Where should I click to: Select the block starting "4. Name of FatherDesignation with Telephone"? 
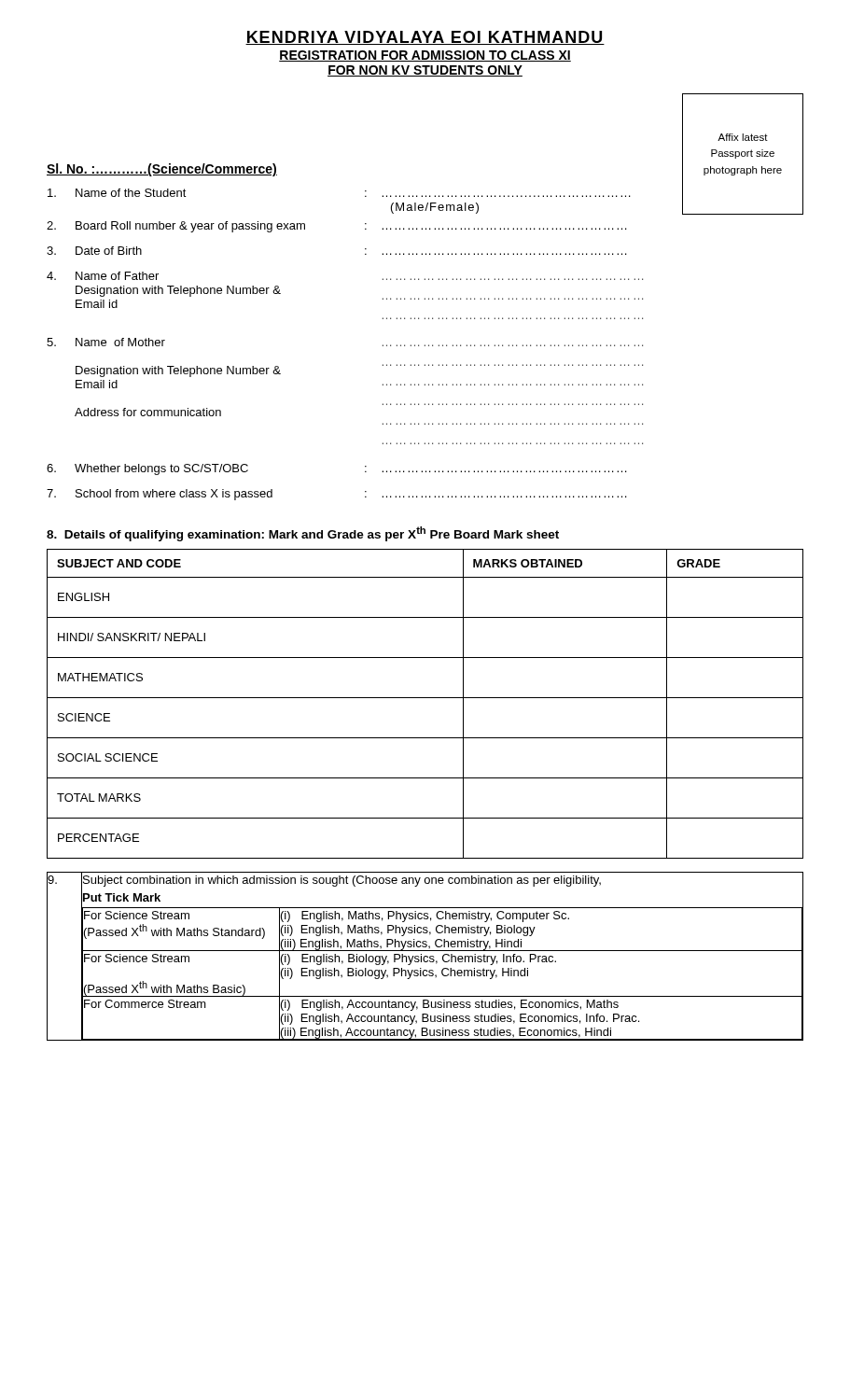coord(425,298)
